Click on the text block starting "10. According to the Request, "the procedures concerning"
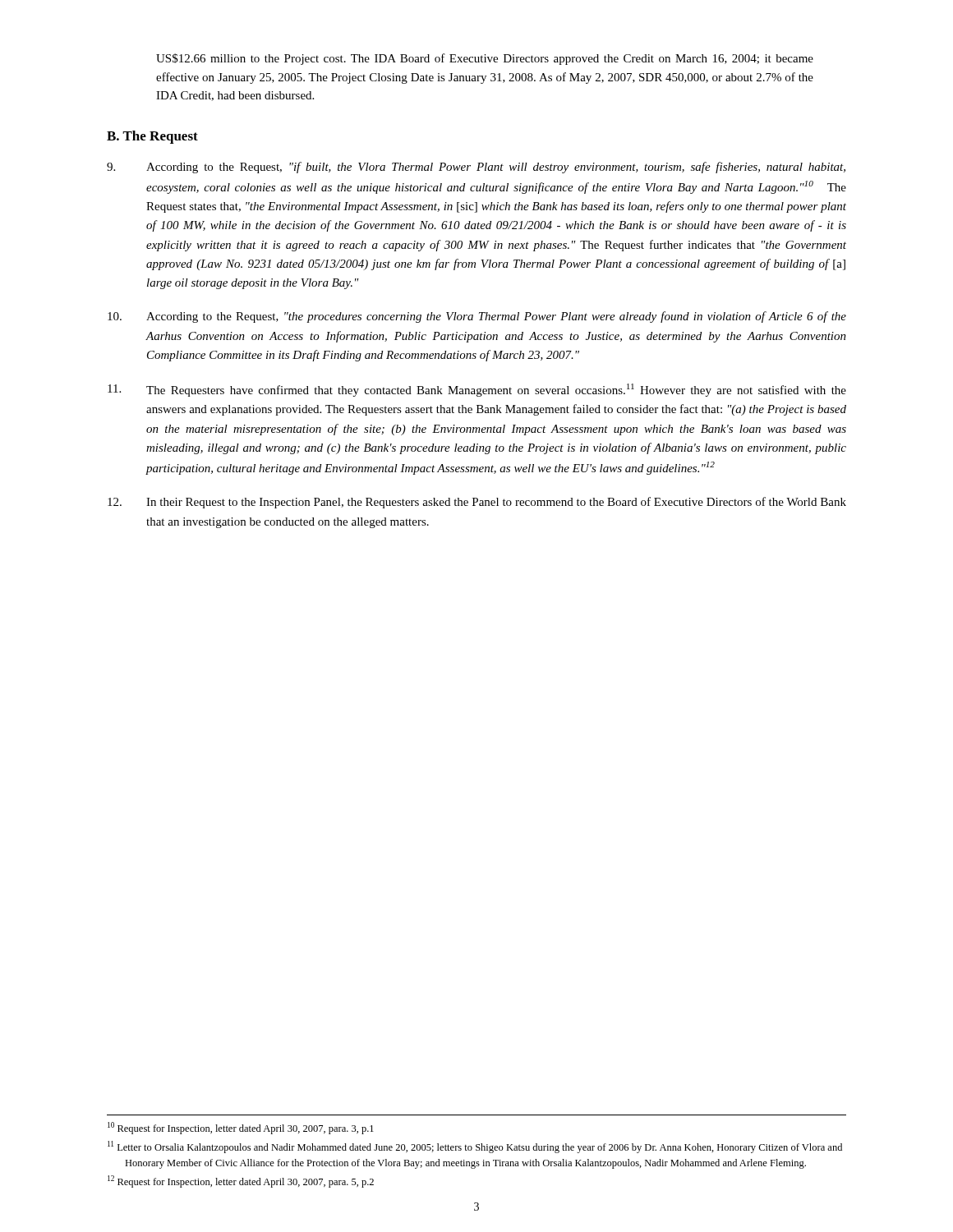 (x=476, y=336)
